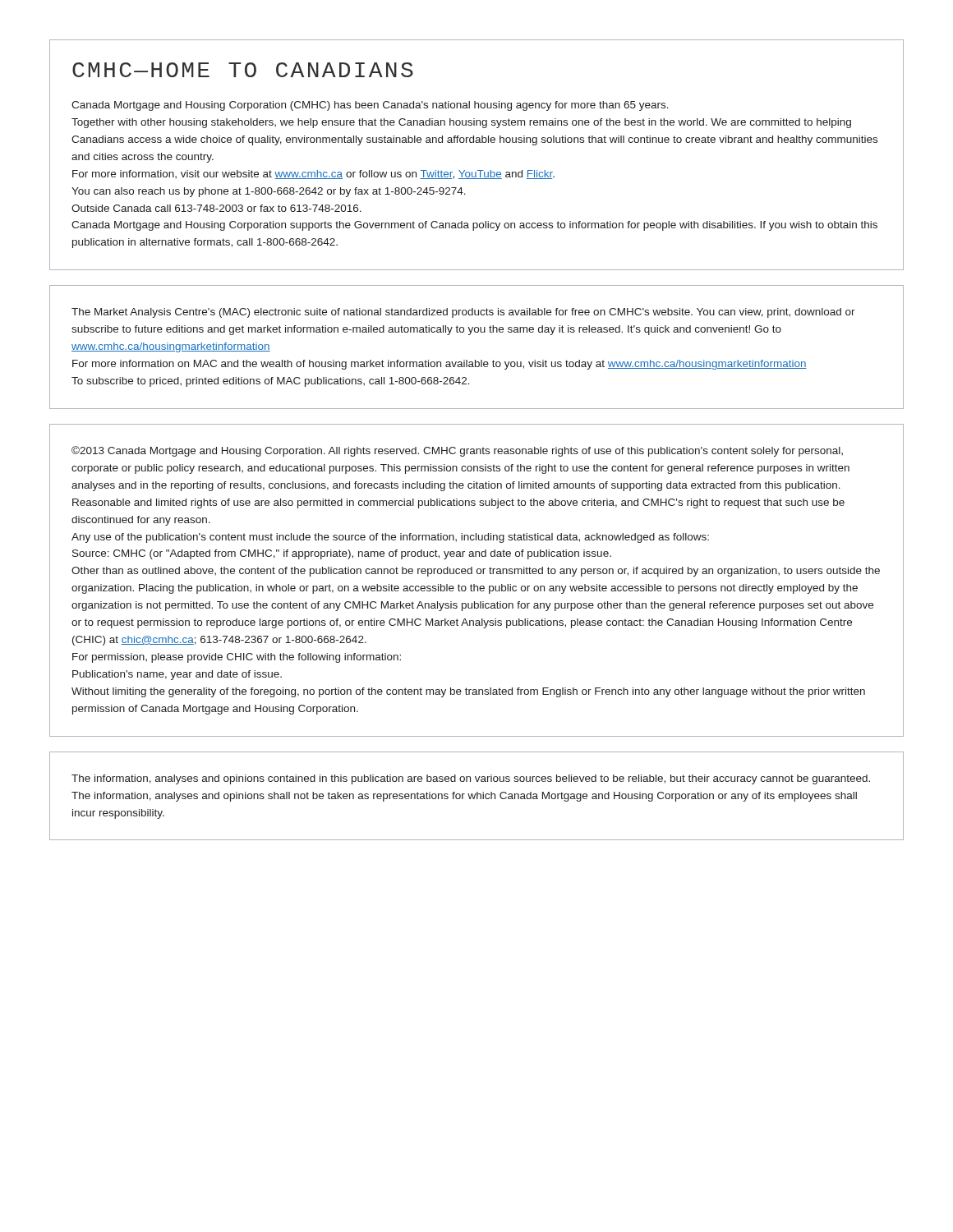Locate the block of text that opens with "Other than as outlined above, the"
The height and width of the screenshot is (1232, 953).
476,606
